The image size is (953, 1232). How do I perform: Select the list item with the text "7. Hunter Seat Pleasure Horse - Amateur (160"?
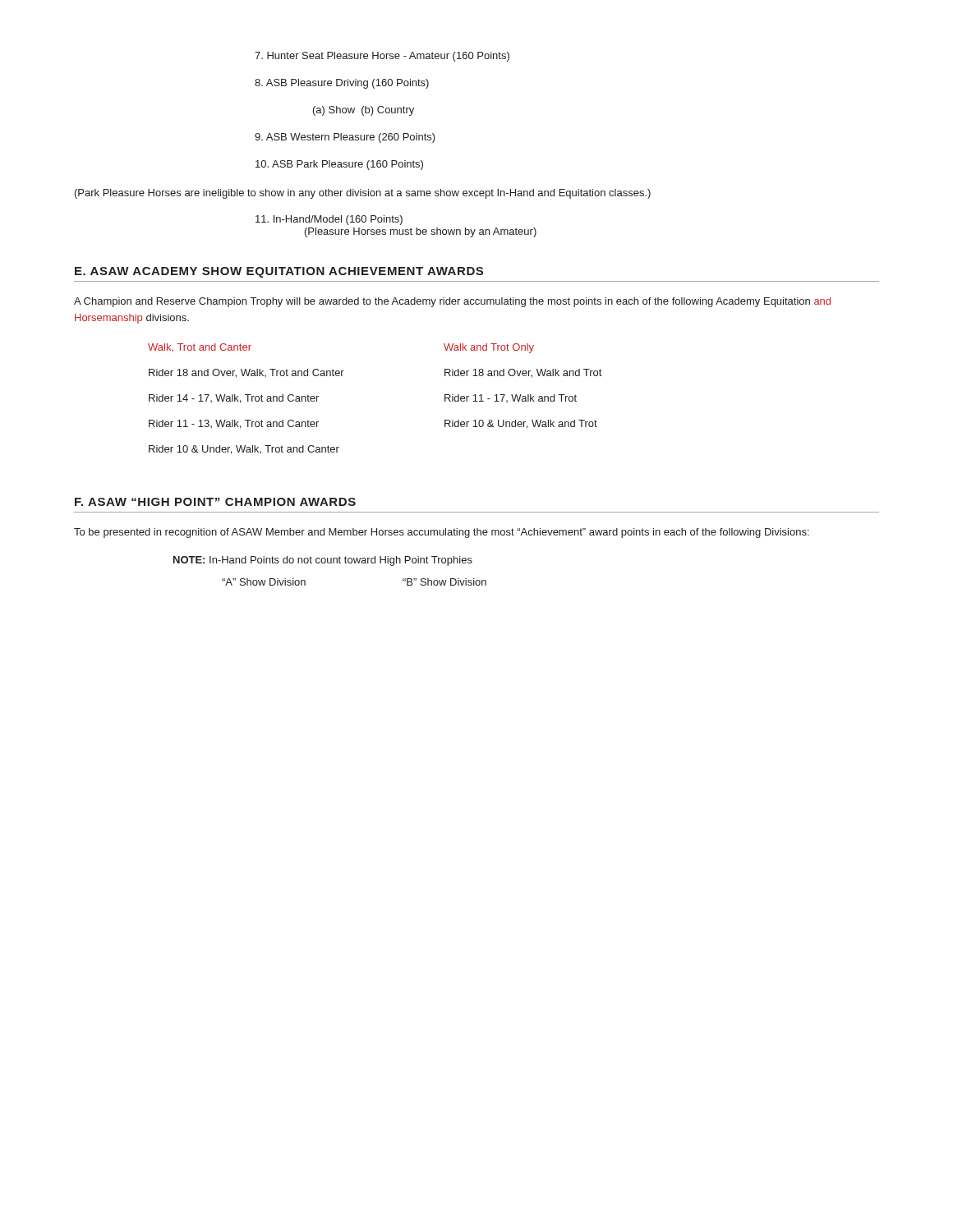[382, 55]
